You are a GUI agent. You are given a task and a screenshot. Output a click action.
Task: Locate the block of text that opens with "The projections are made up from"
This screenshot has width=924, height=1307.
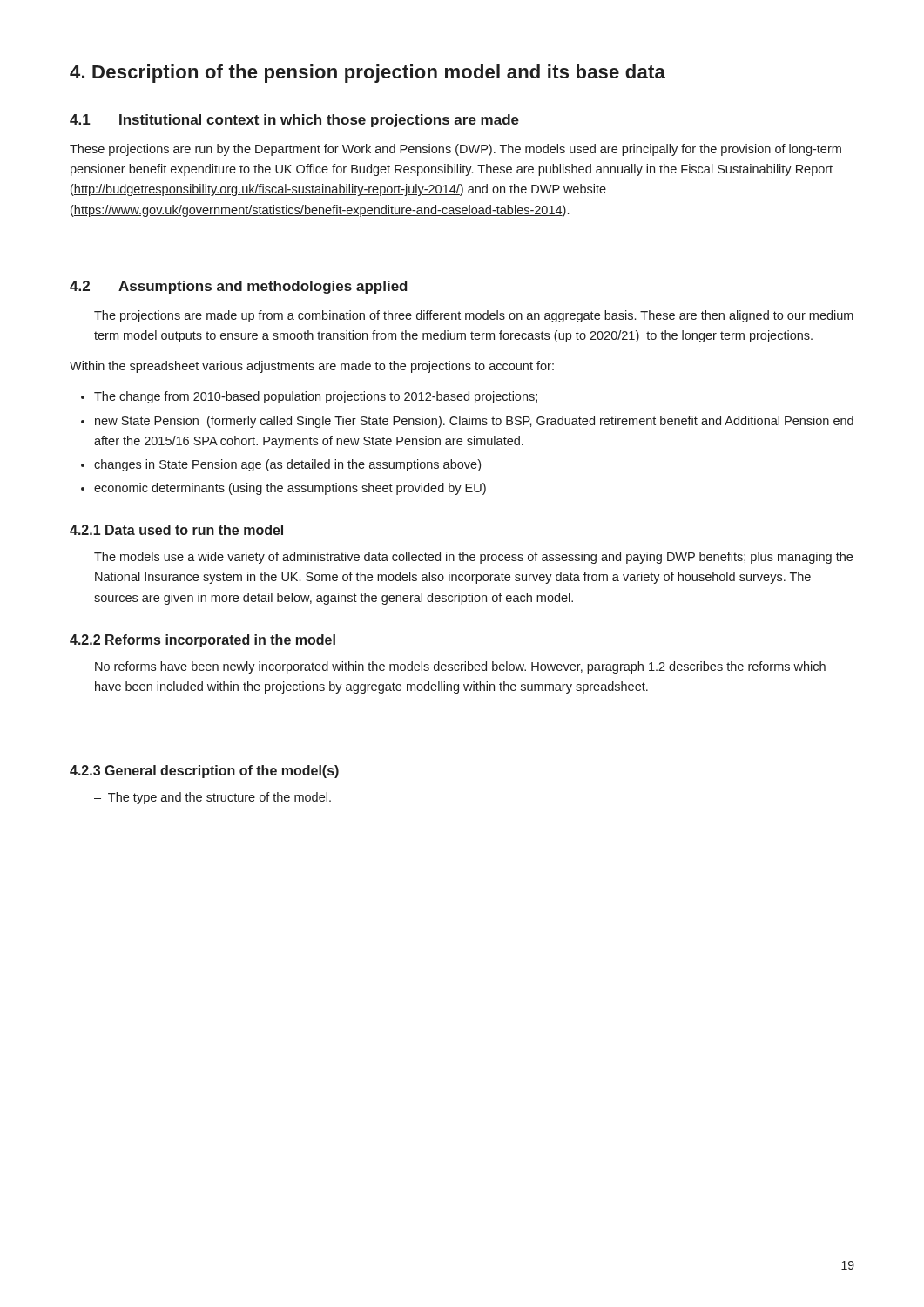point(474,326)
